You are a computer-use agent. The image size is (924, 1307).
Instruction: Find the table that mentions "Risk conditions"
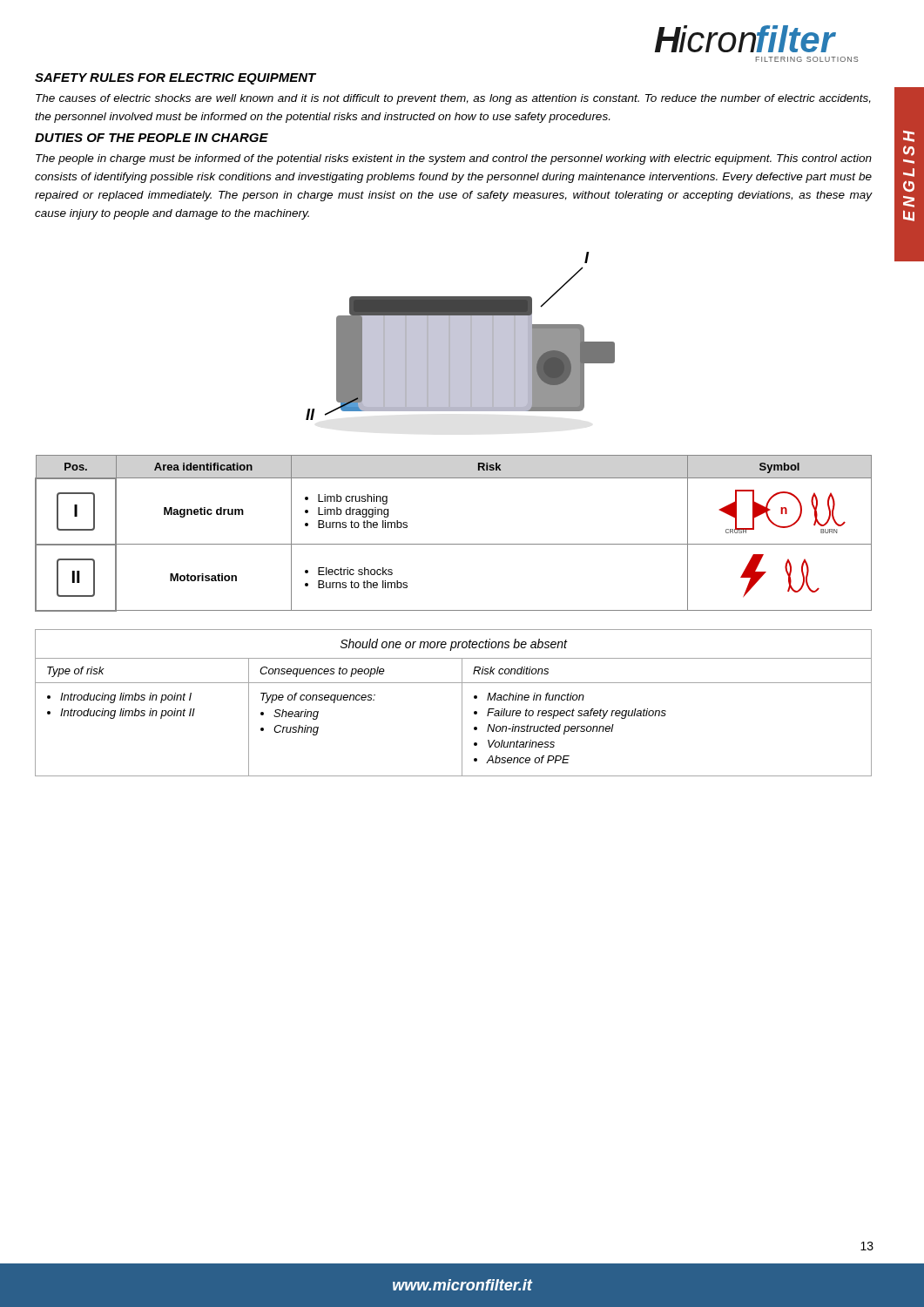click(x=453, y=702)
